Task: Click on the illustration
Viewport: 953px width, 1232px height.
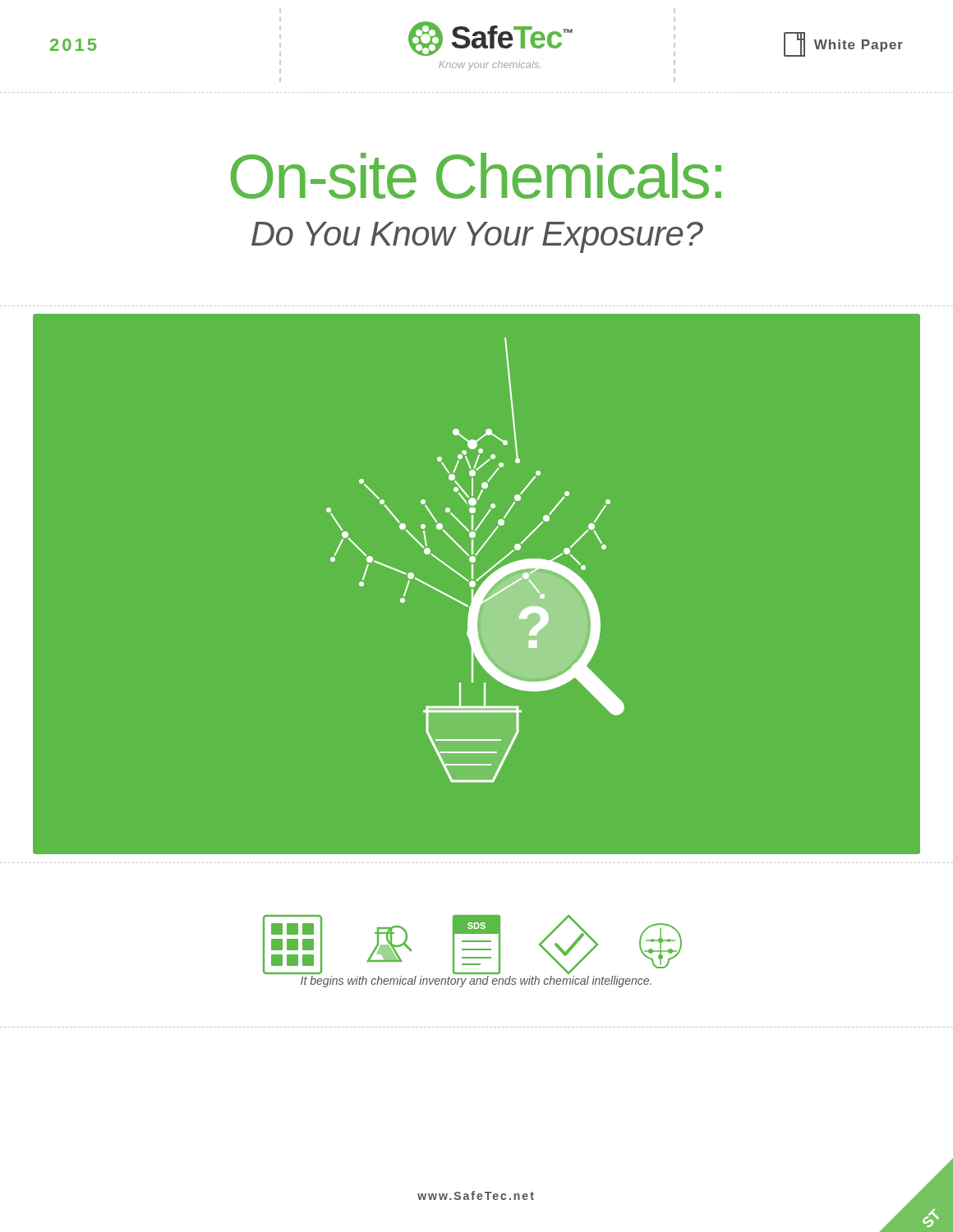Action: (476, 584)
